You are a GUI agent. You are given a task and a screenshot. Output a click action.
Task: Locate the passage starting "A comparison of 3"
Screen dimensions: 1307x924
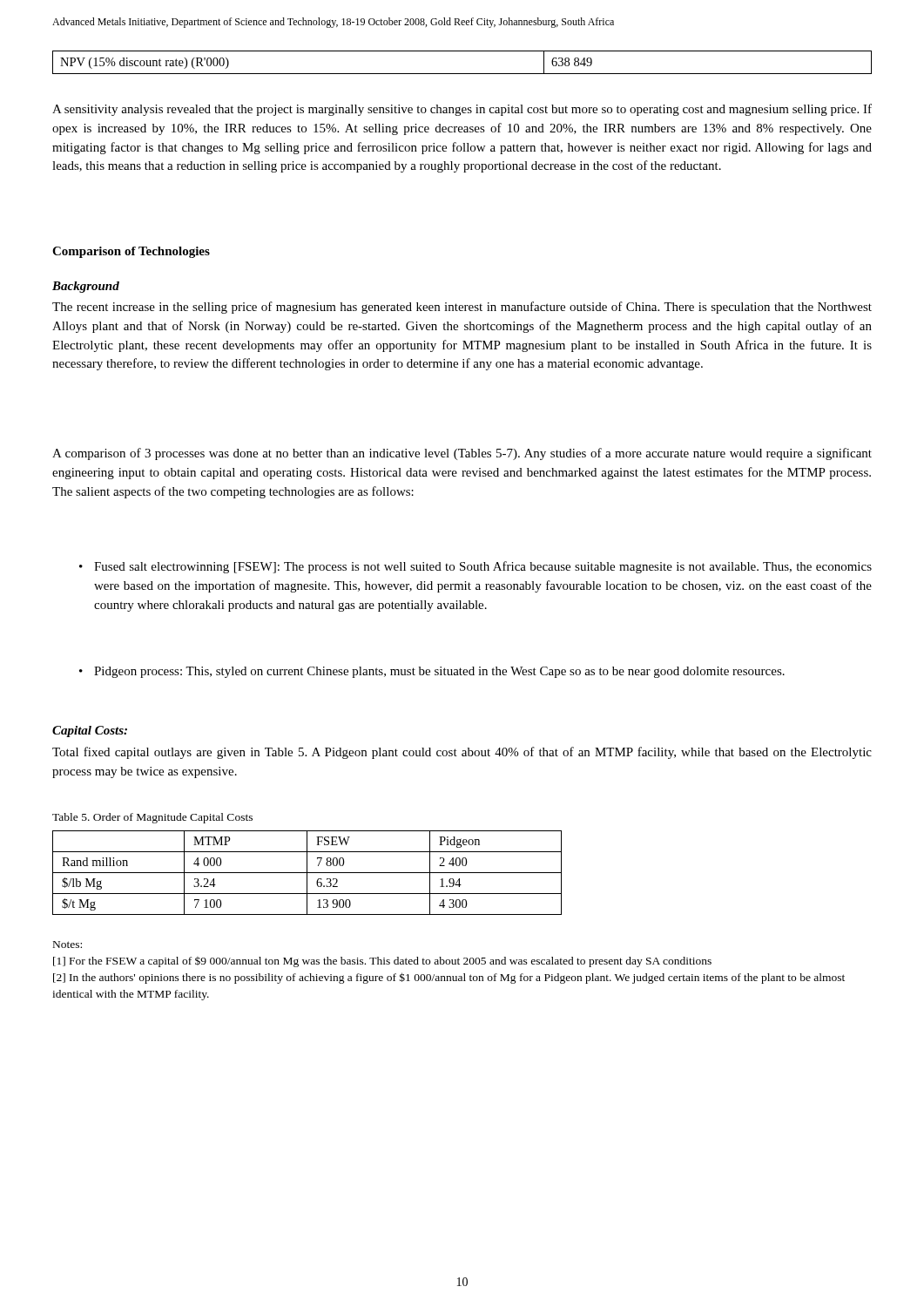[462, 472]
